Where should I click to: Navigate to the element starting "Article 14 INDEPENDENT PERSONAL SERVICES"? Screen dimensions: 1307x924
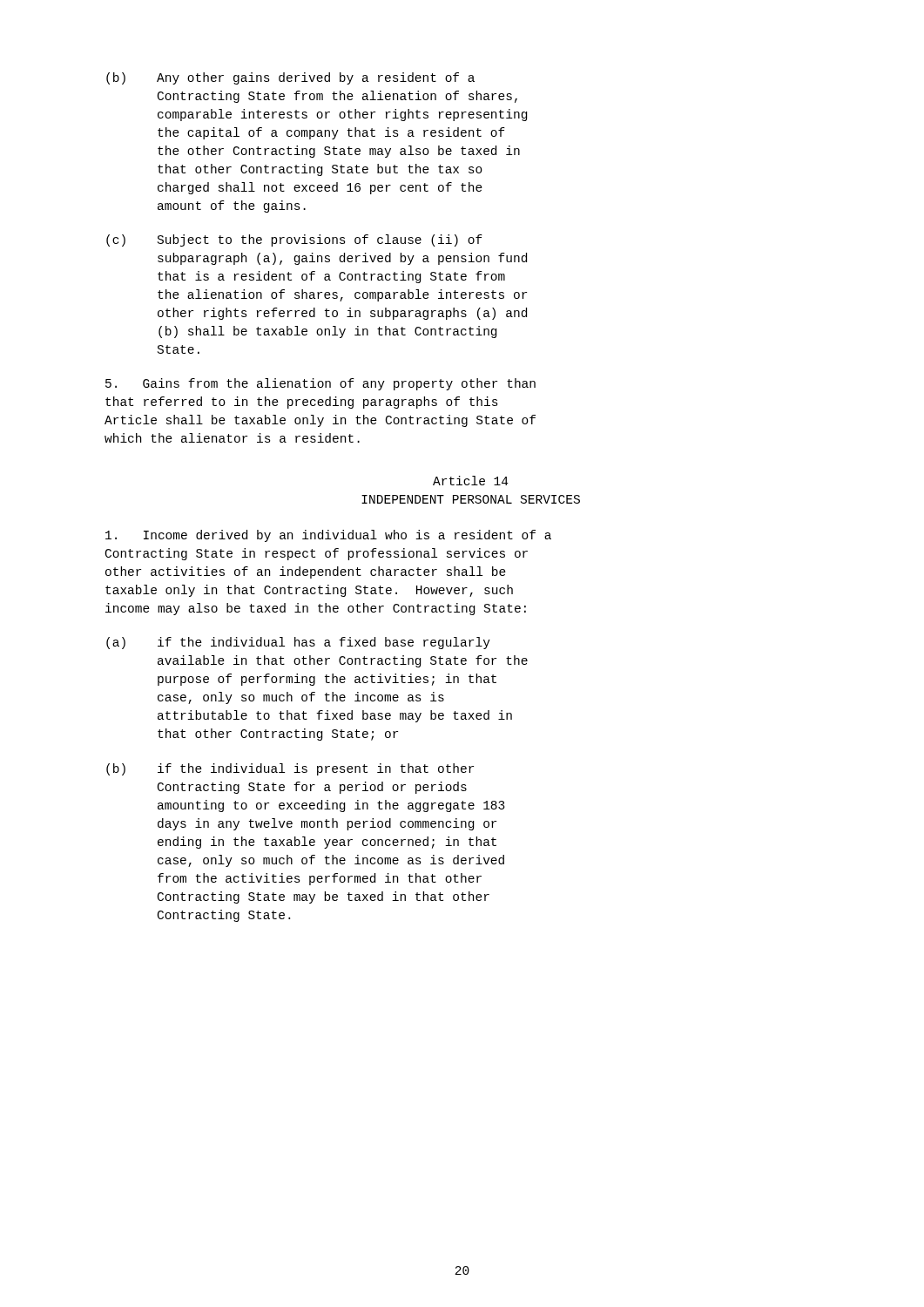point(471,491)
